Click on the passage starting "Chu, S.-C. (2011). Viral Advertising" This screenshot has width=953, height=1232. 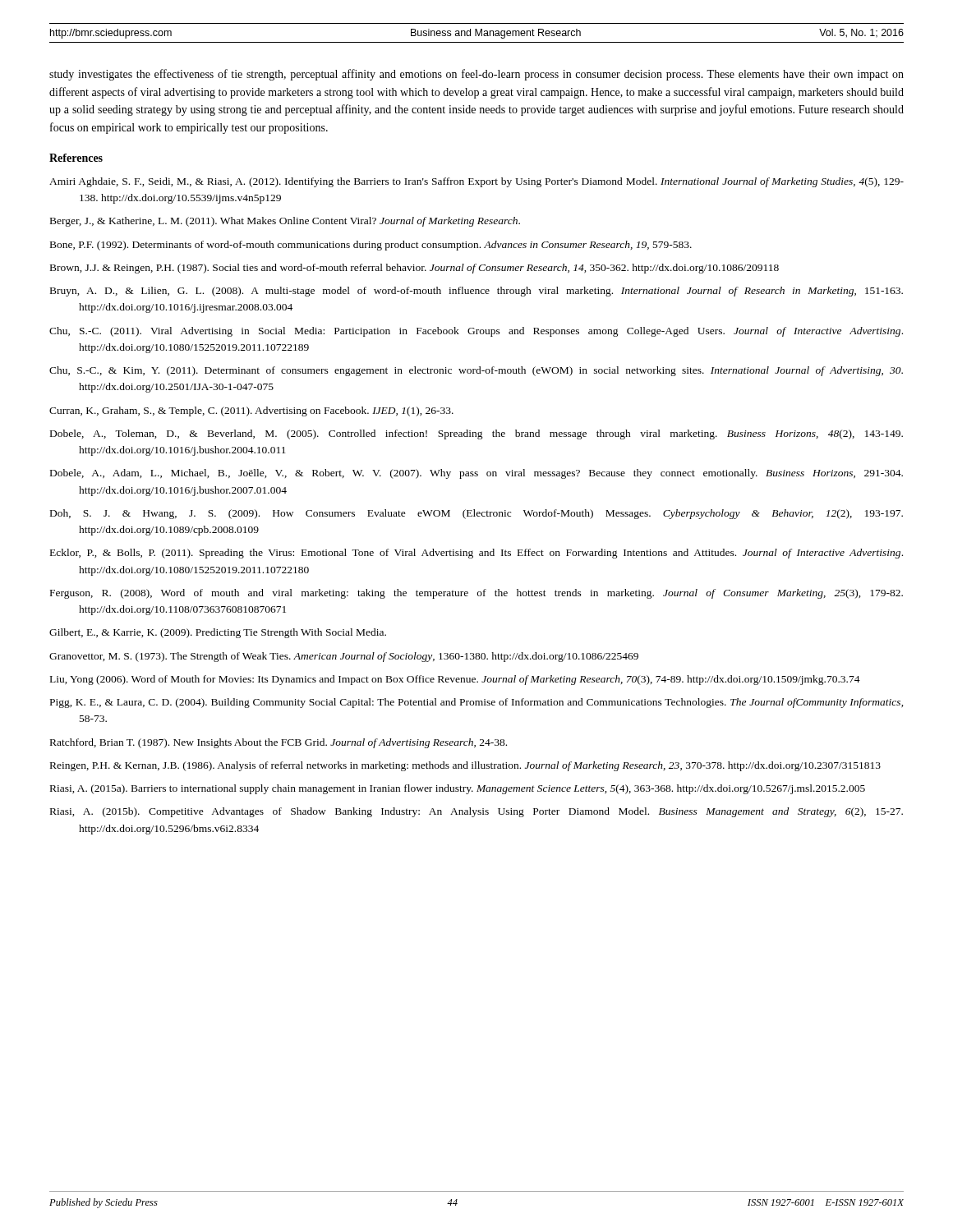(476, 338)
